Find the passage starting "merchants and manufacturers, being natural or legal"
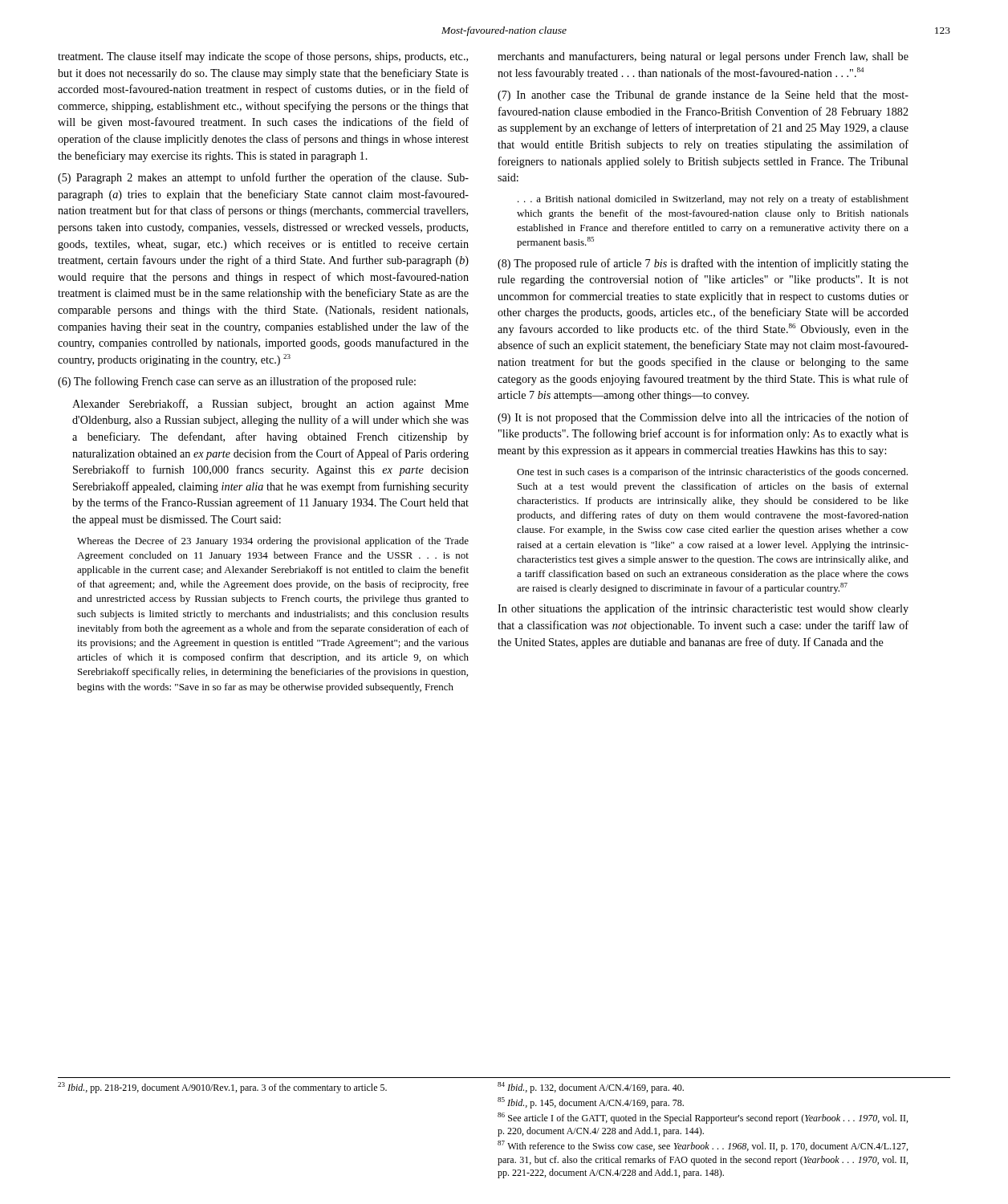This screenshot has width=1008, height=1204. click(x=703, y=65)
